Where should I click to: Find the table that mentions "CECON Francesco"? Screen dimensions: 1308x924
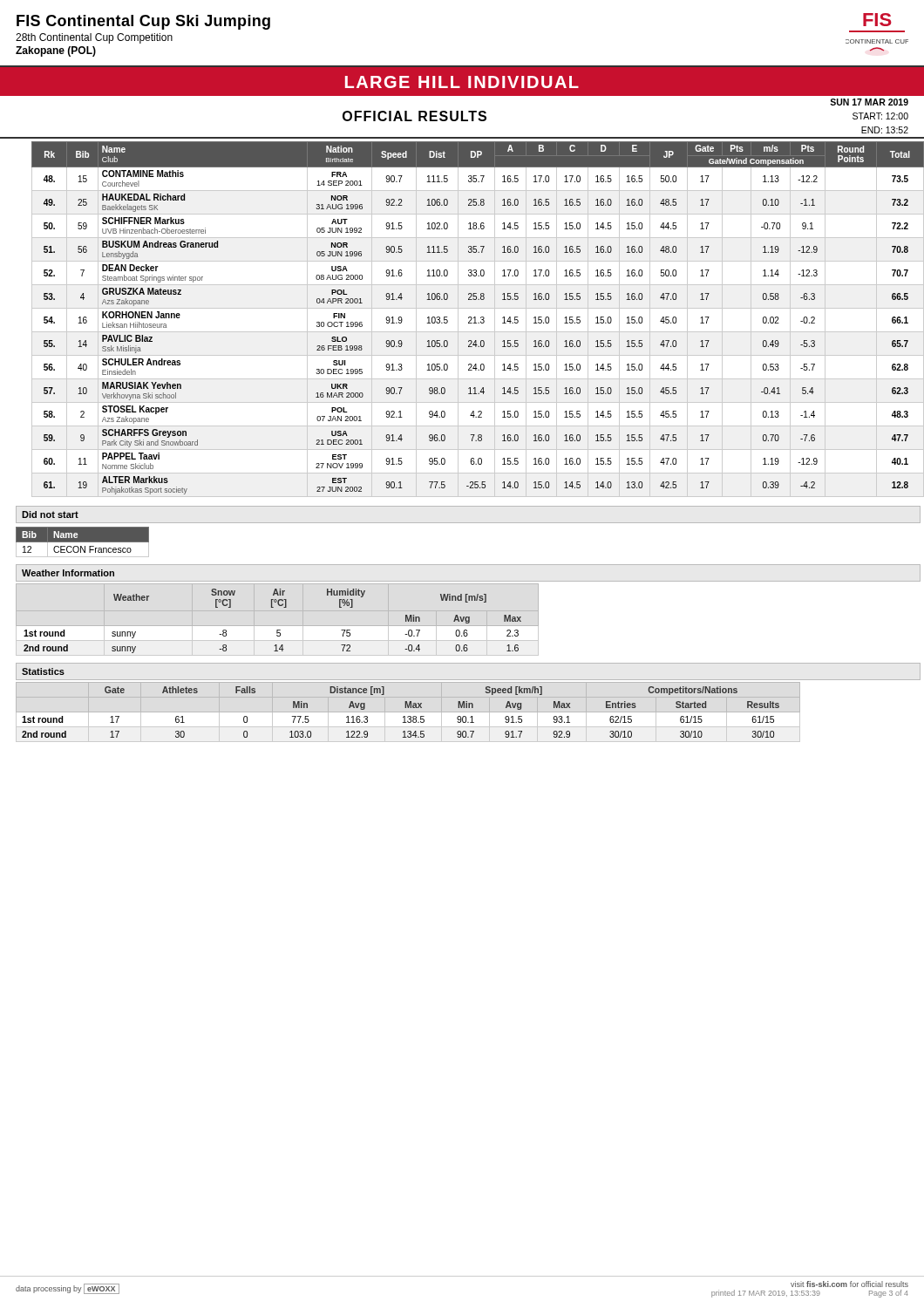(x=462, y=542)
